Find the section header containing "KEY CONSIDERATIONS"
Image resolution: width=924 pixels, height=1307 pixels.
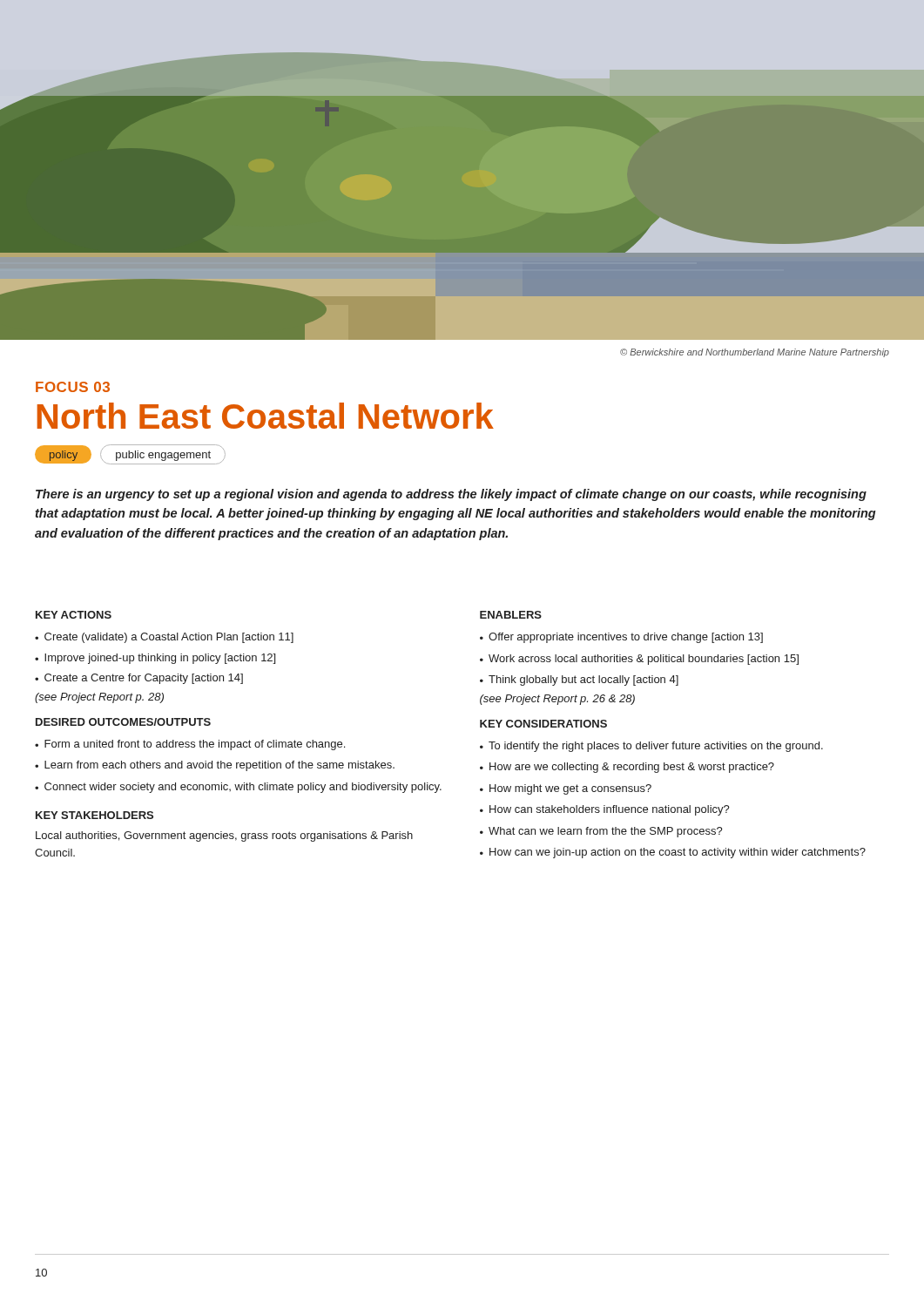[543, 723]
